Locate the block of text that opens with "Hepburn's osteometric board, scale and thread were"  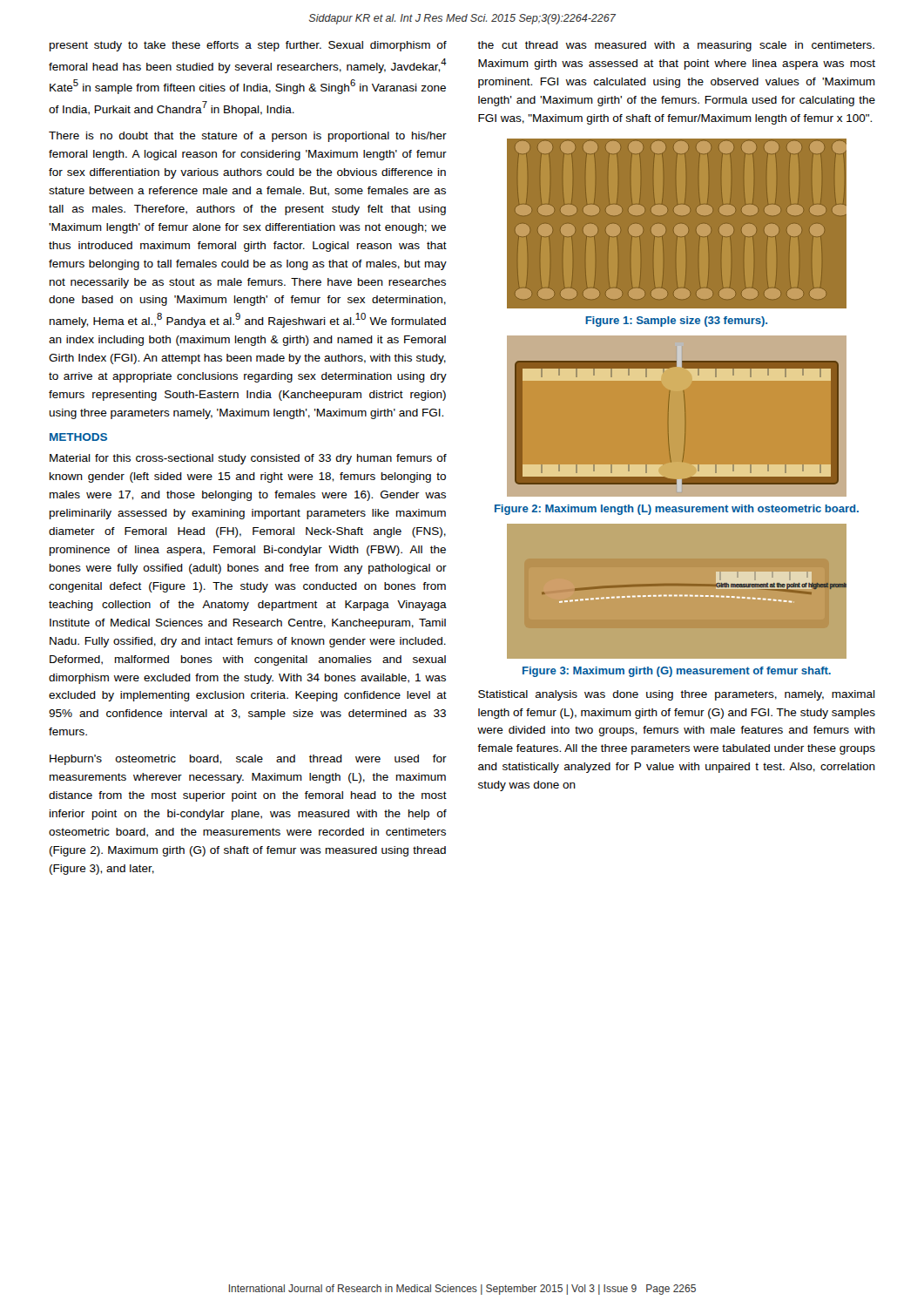pyautogui.click(x=248, y=814)
